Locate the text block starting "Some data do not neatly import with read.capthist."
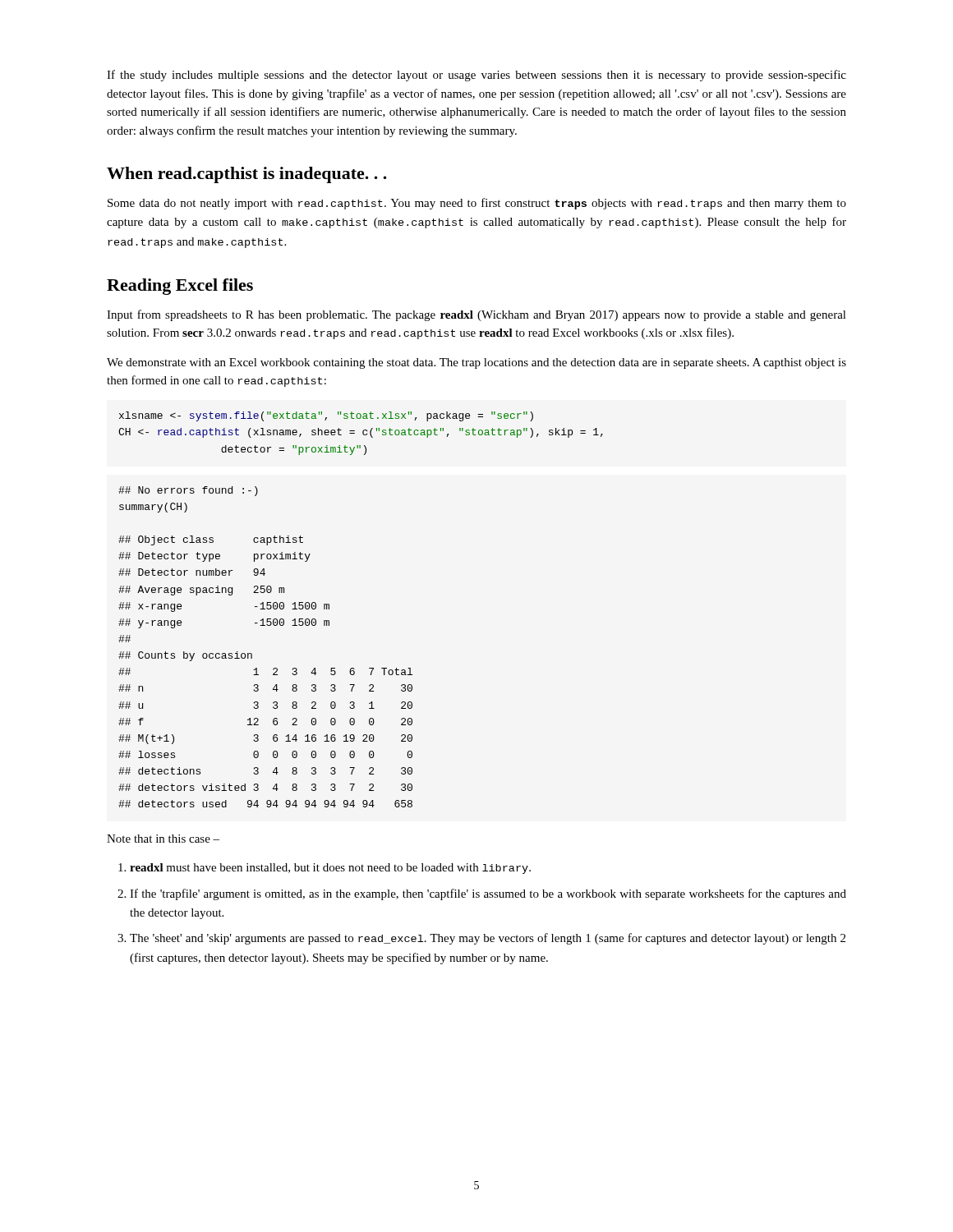953x1232 pixels. click(476, 222)
